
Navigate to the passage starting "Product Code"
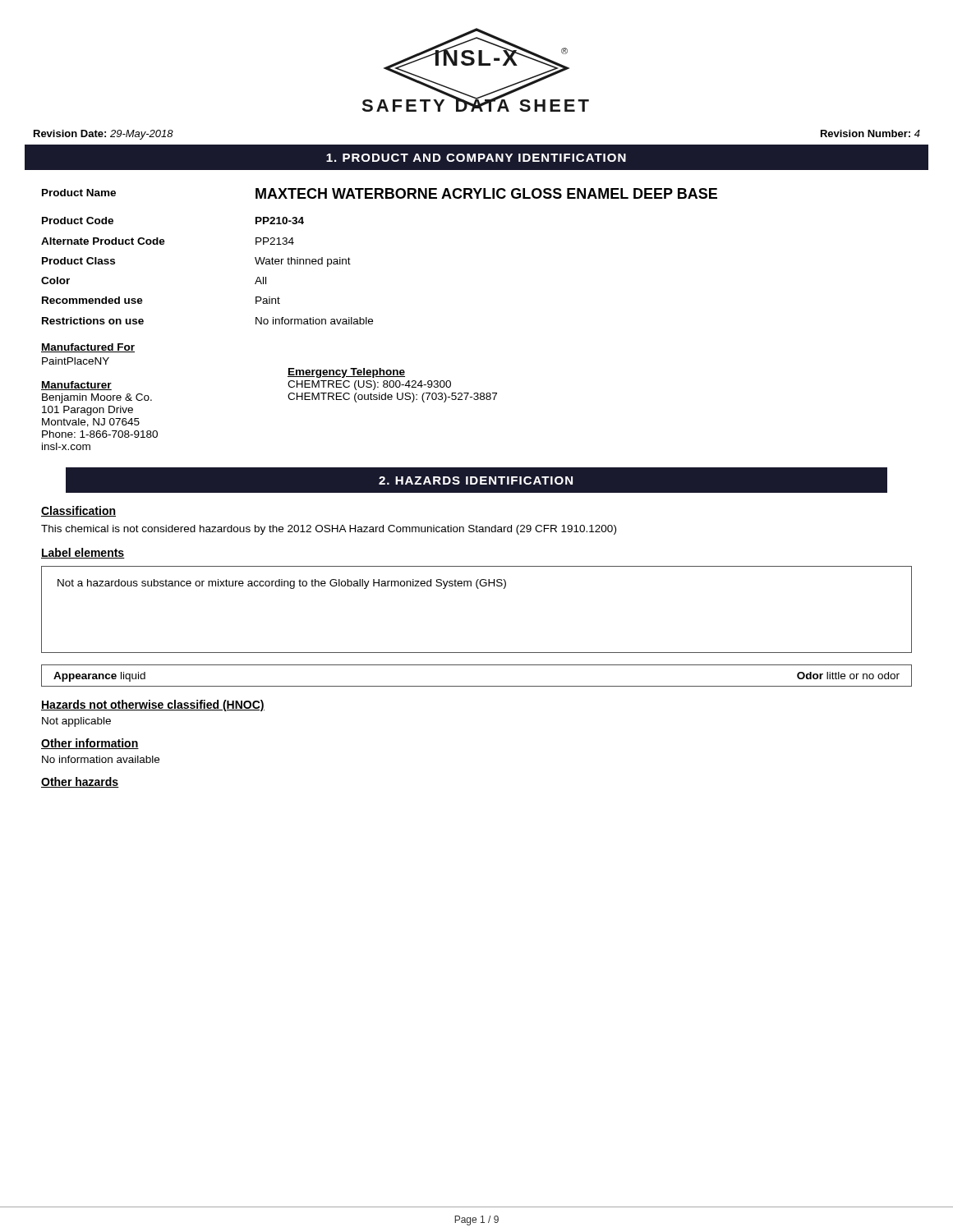pyautogui.click(x=77, y=221)
